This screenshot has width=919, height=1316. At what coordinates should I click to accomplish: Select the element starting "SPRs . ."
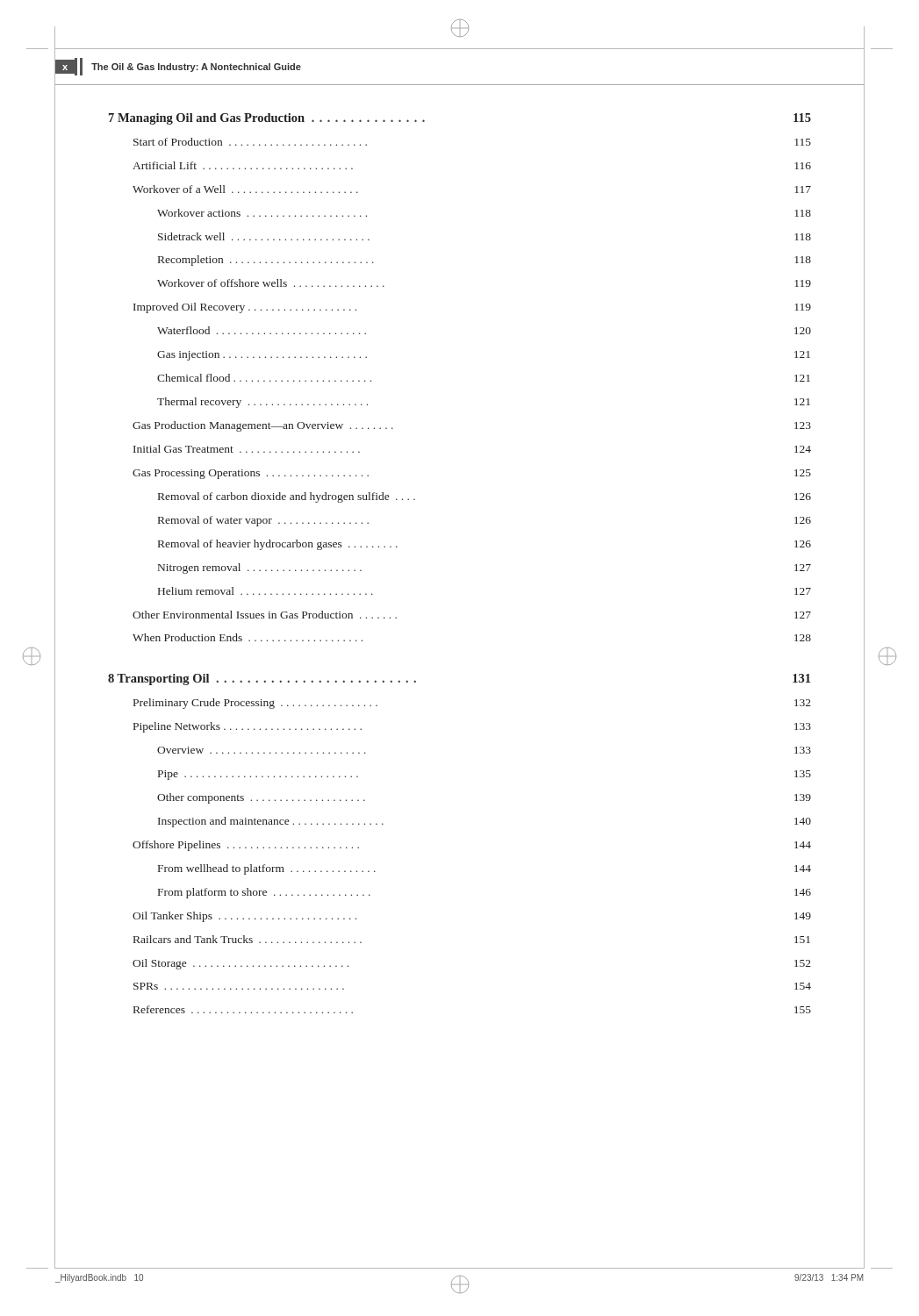[x=143, y=987]
